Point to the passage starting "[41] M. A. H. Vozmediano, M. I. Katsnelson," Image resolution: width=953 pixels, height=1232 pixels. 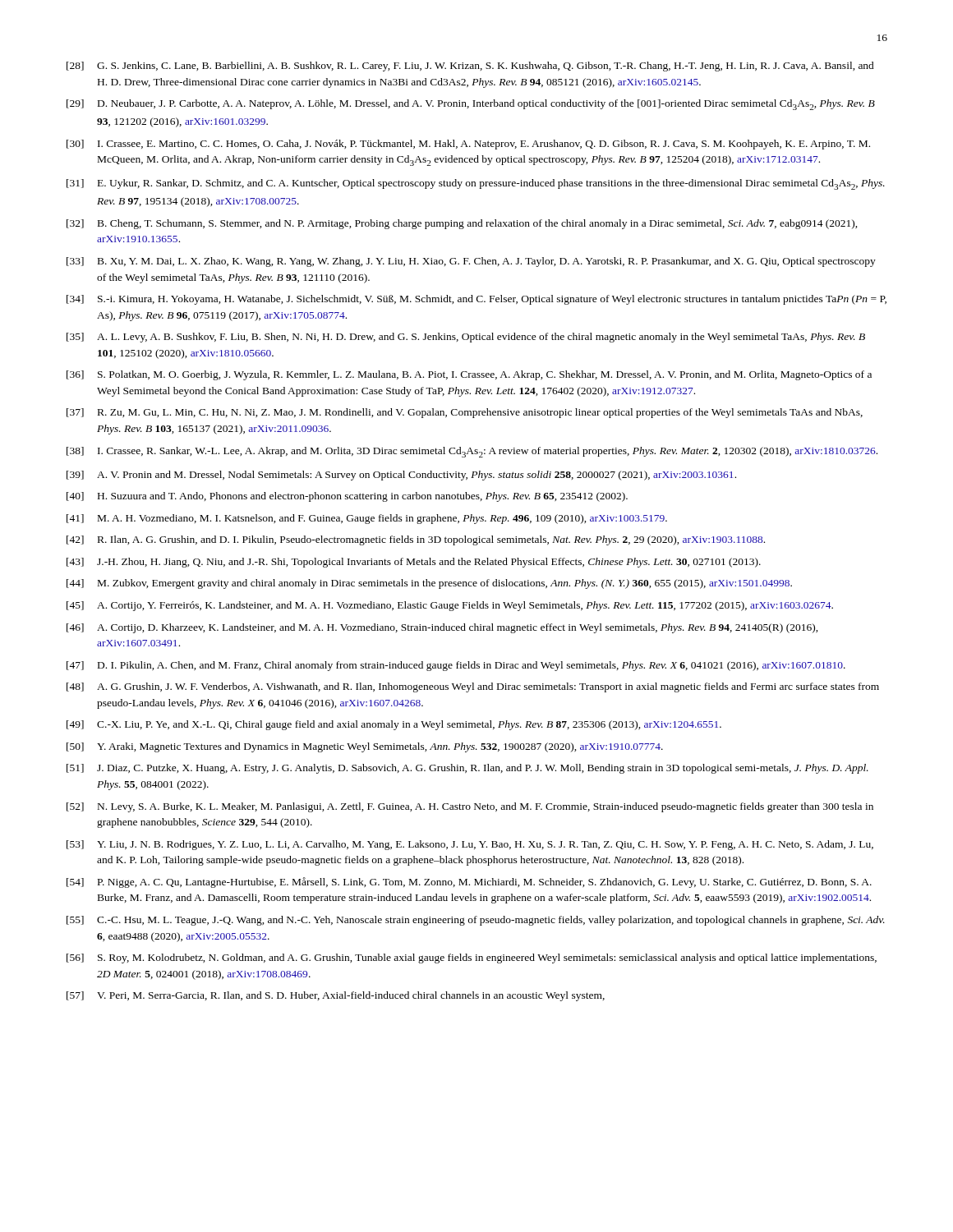[x=476, y=518]
